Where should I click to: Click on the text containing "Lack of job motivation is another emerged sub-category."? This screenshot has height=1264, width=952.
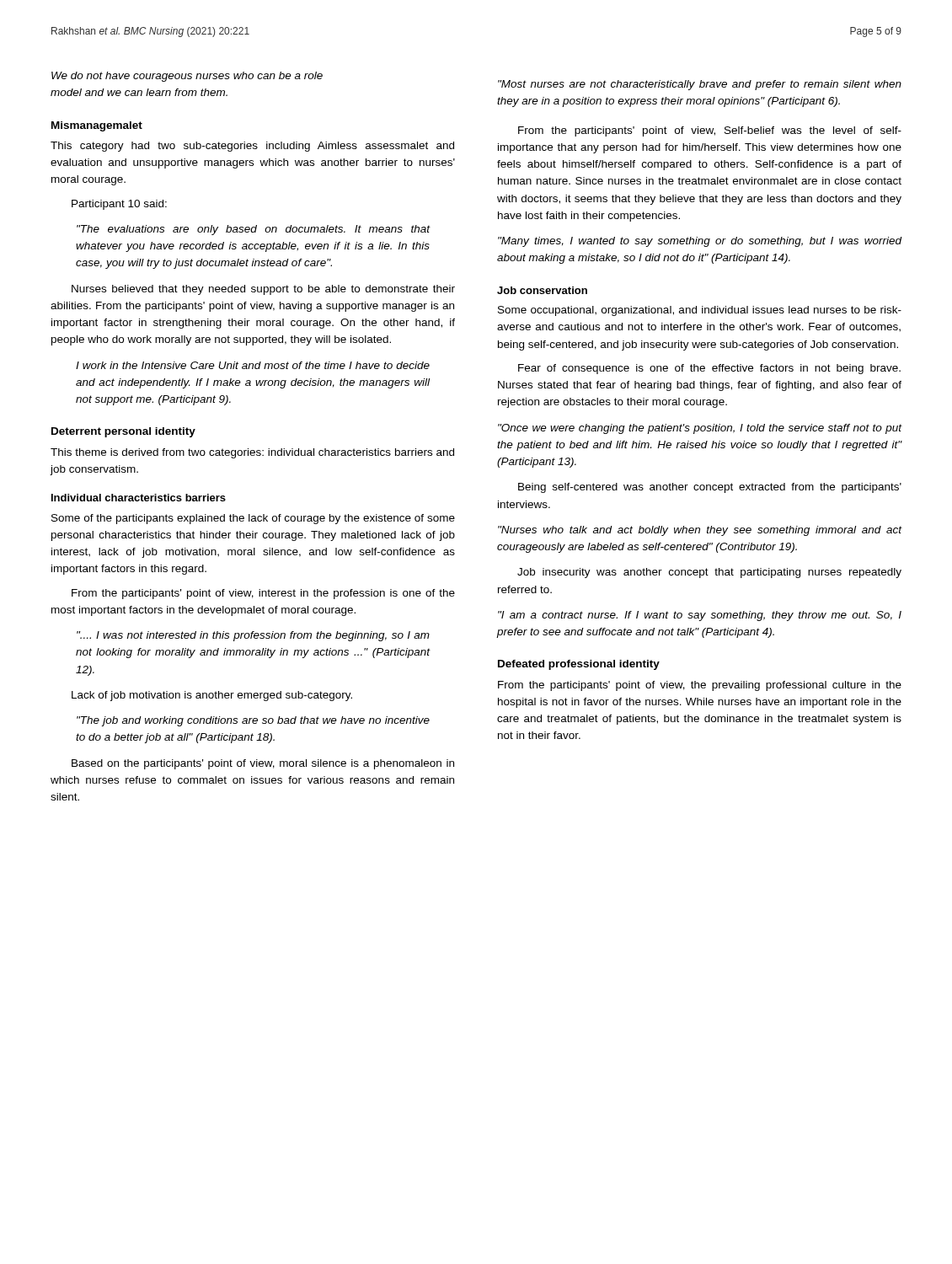253,695
